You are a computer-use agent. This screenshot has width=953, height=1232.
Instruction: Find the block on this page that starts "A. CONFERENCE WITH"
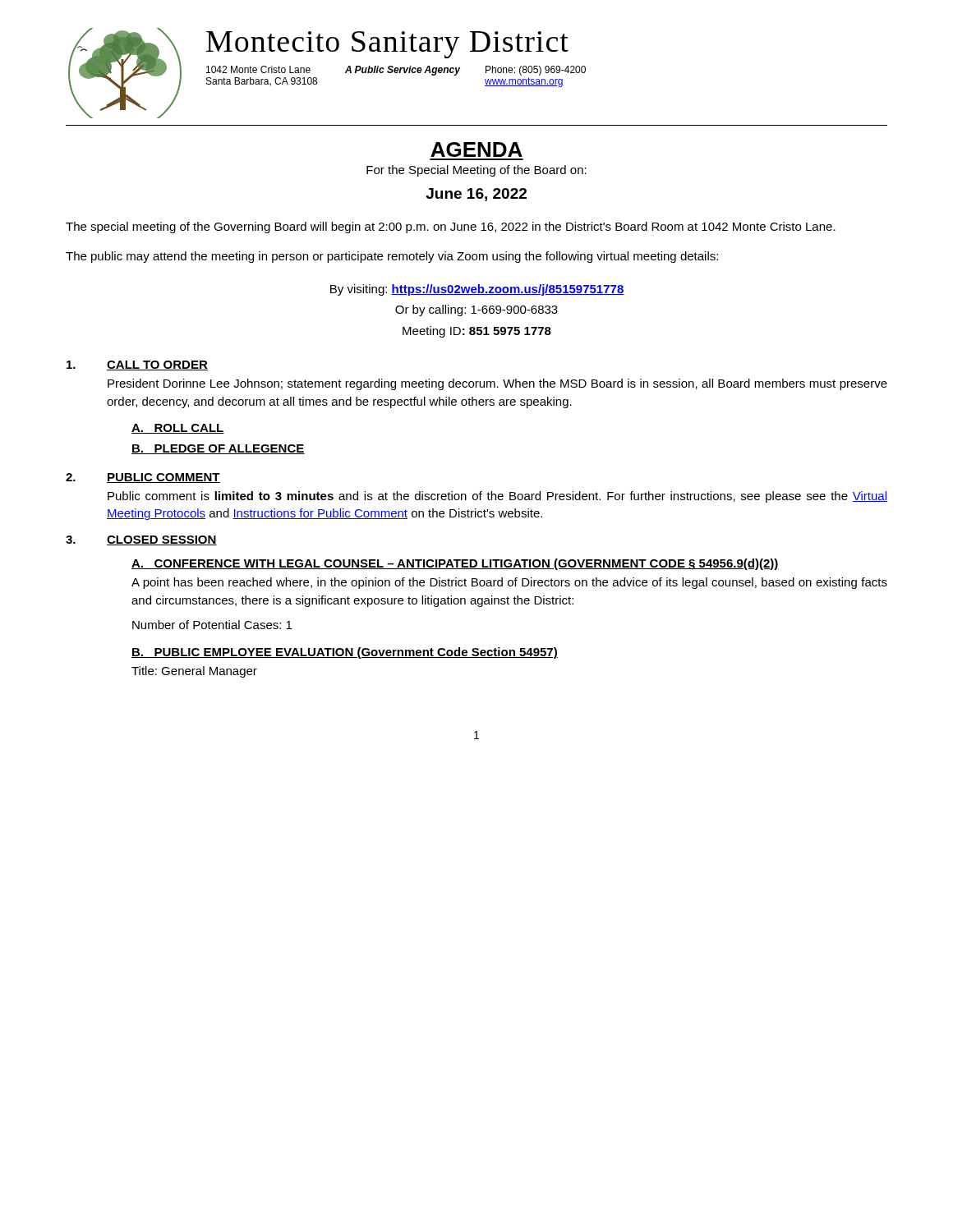pyautogui.click(x=509, y=594)
